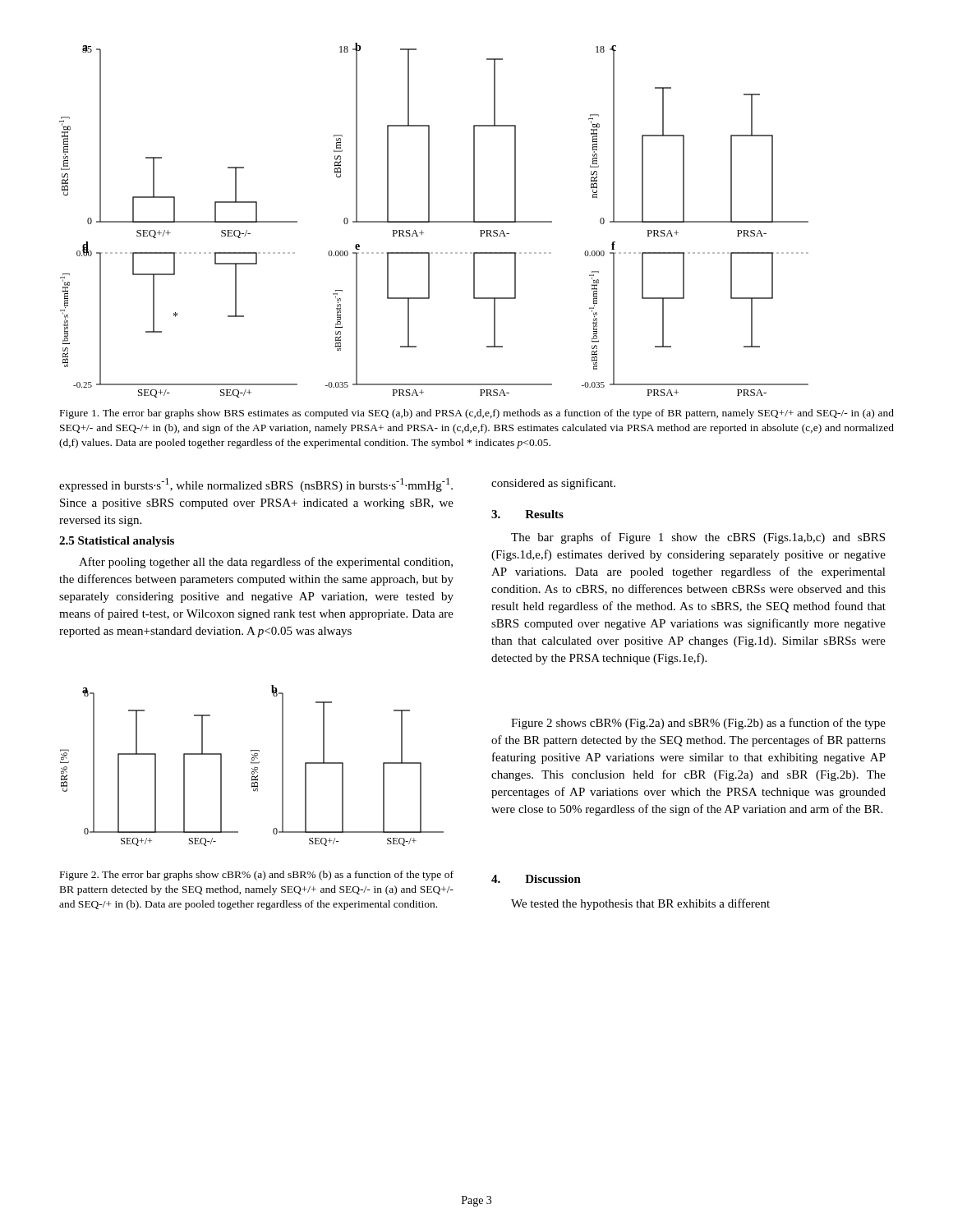Select the caption containing "Figure 1. The"
This screenshot has height=1232, width=953.
tap(476, 428)
